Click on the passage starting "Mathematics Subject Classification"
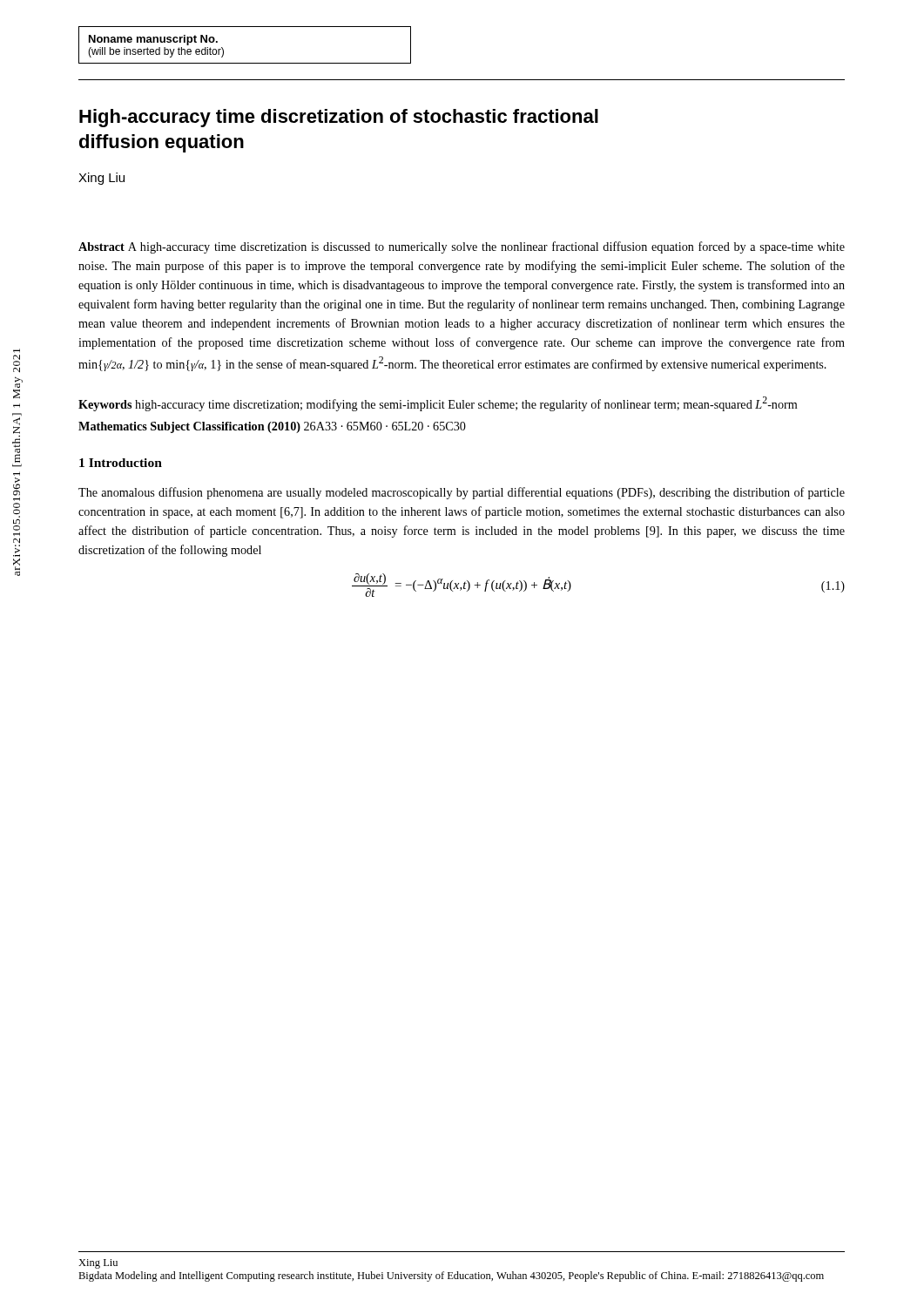This screenshot has height=1307, width=924. coord(272,426)
